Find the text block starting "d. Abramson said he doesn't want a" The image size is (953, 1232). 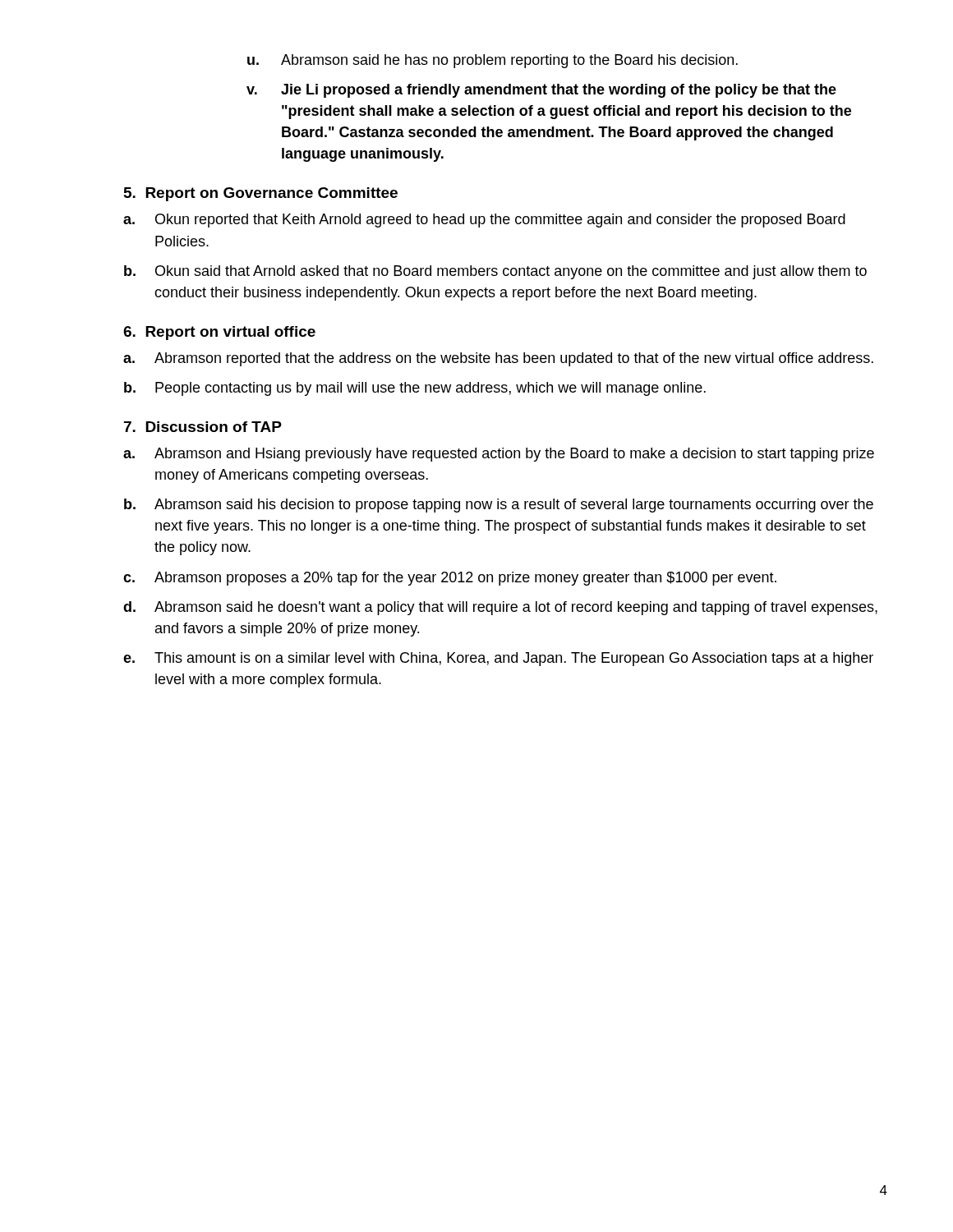tap(505, 617)
